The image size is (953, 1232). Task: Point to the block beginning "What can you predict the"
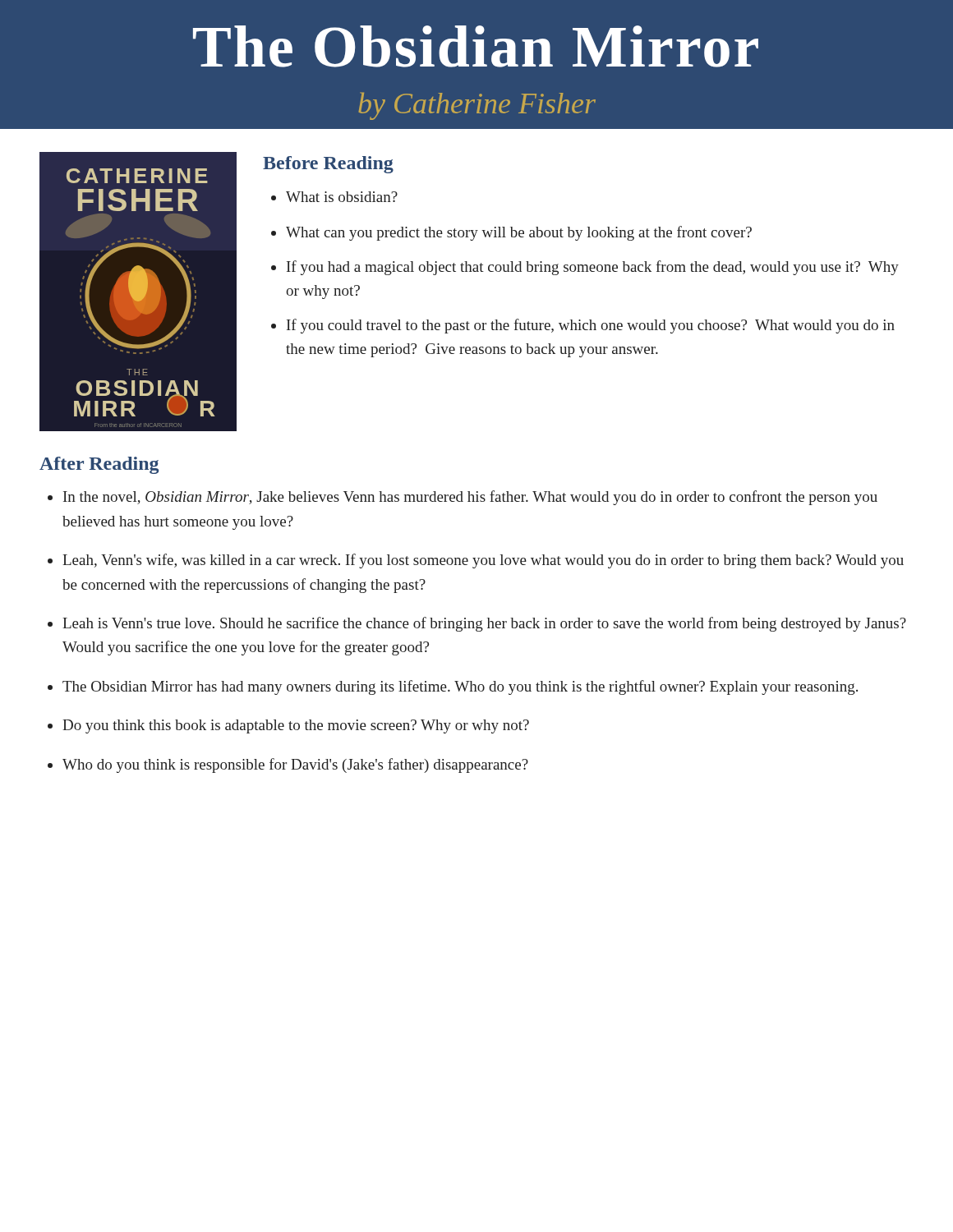(x=519, y=232)
